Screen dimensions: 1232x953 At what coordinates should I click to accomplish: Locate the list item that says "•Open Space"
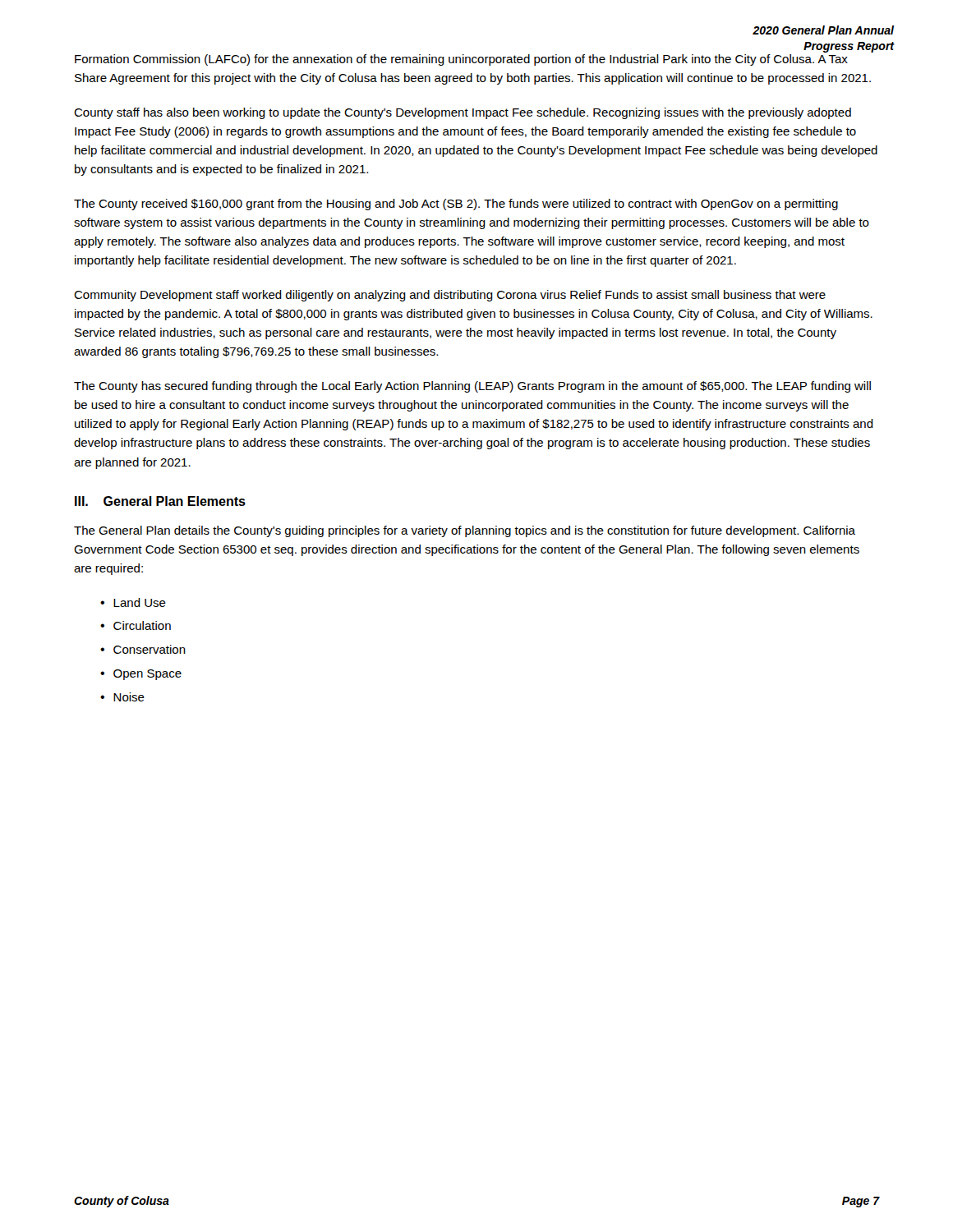point(141,674)
